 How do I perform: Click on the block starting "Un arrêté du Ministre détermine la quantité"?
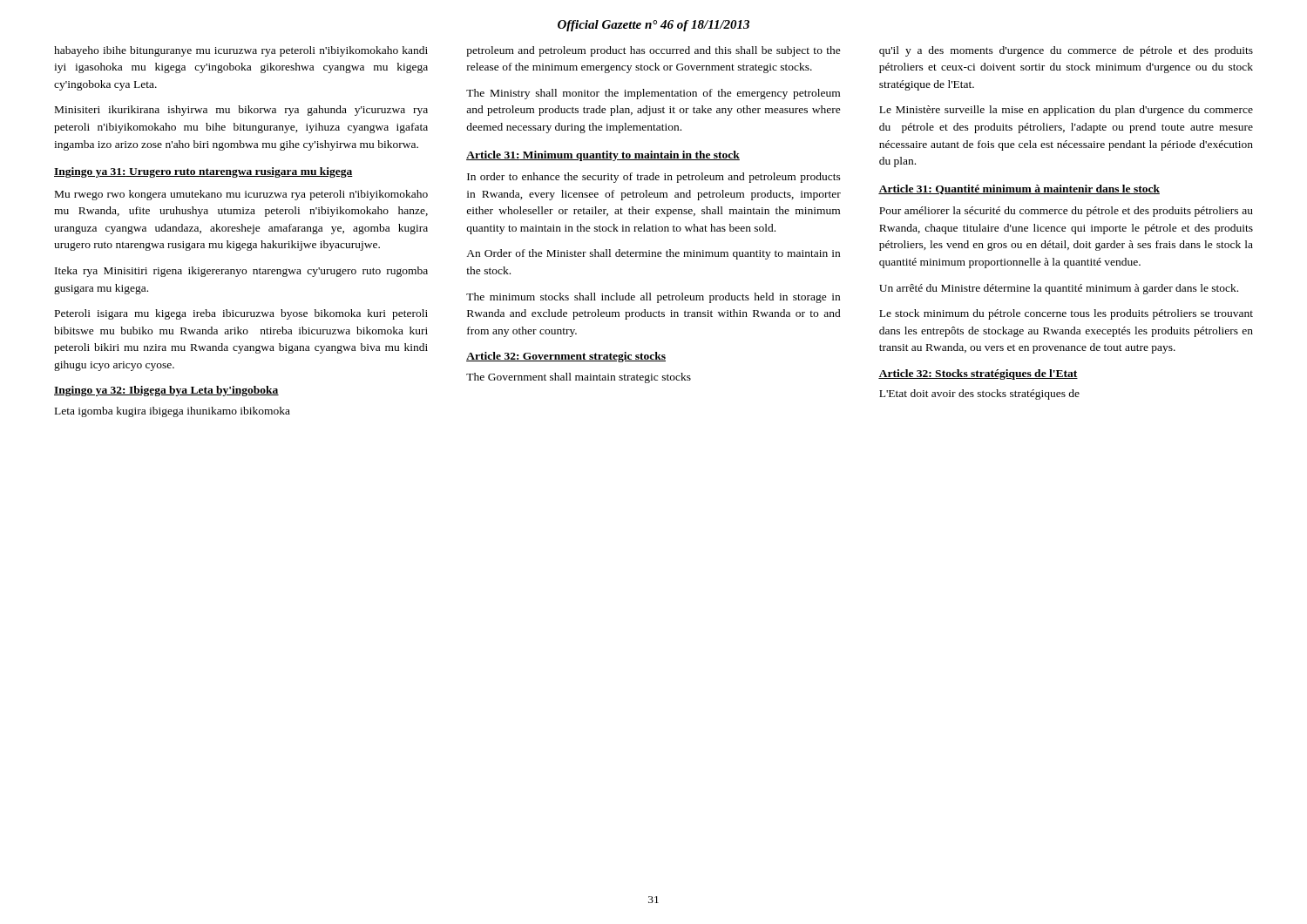point(1066,288)
